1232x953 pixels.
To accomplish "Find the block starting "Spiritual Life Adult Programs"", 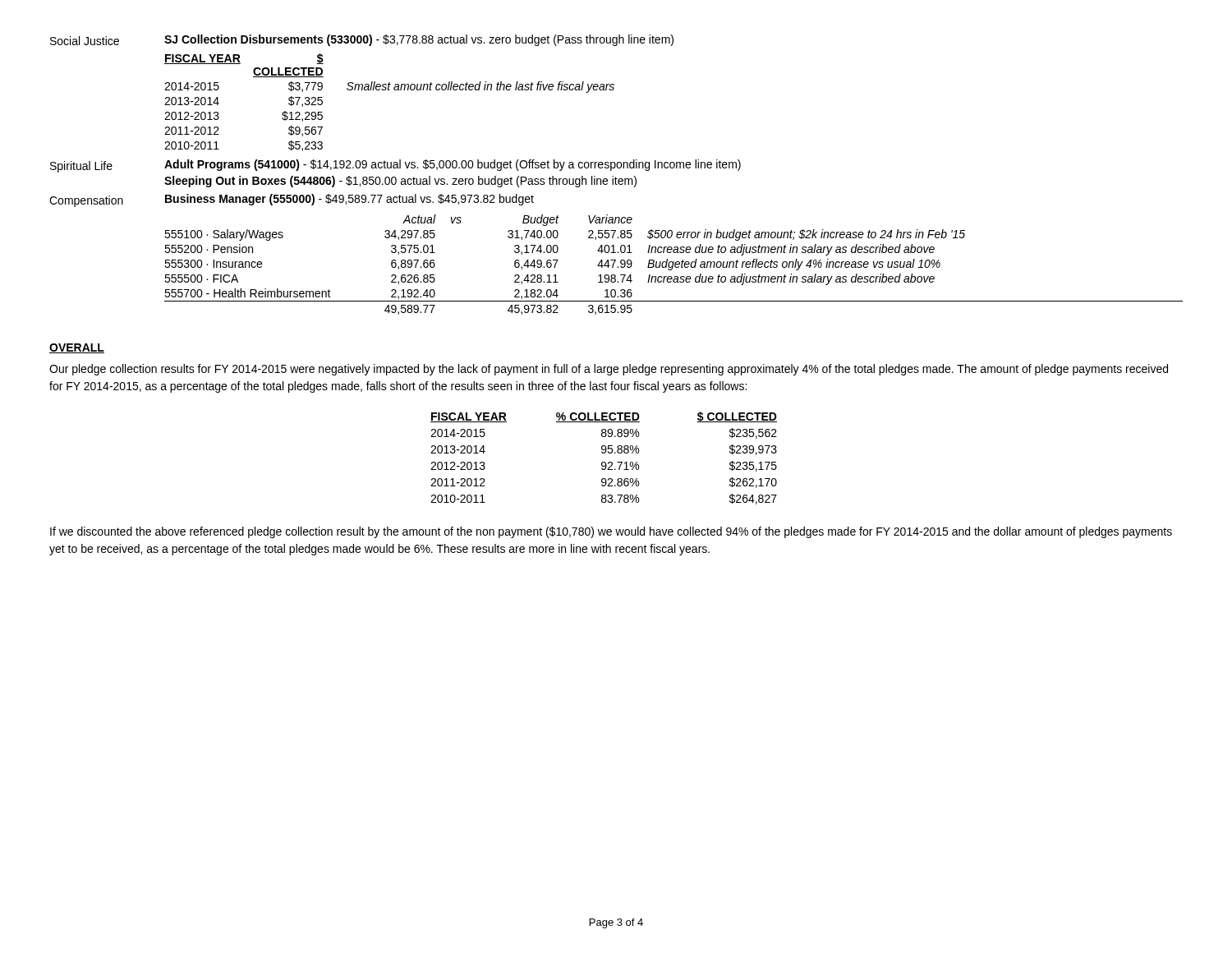I will pyautogui.click(x=616, y=165).
